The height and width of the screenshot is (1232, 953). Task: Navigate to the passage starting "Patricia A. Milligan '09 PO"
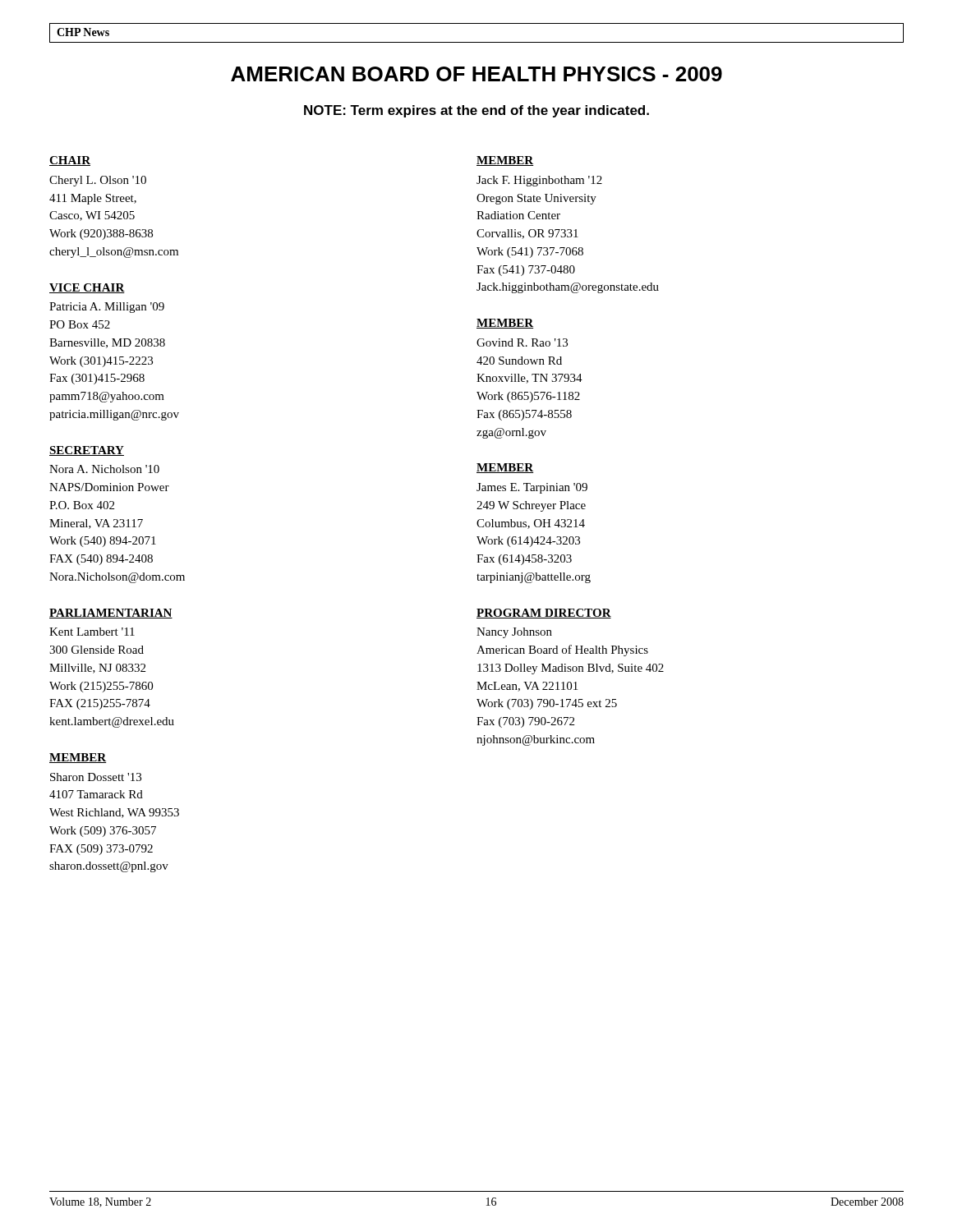(x=107, y=308)
